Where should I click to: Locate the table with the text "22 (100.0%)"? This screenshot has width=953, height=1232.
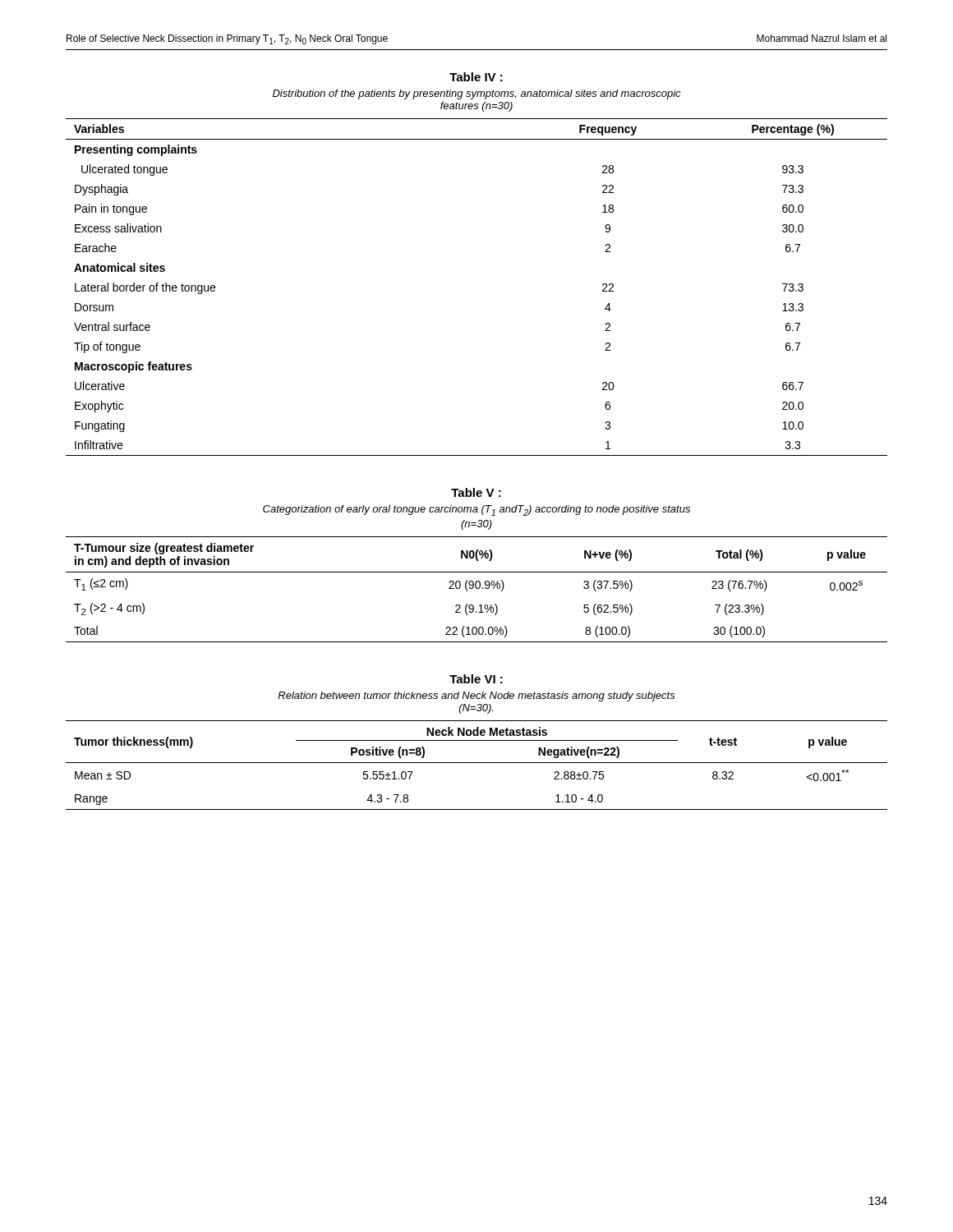tap(476, 589)
